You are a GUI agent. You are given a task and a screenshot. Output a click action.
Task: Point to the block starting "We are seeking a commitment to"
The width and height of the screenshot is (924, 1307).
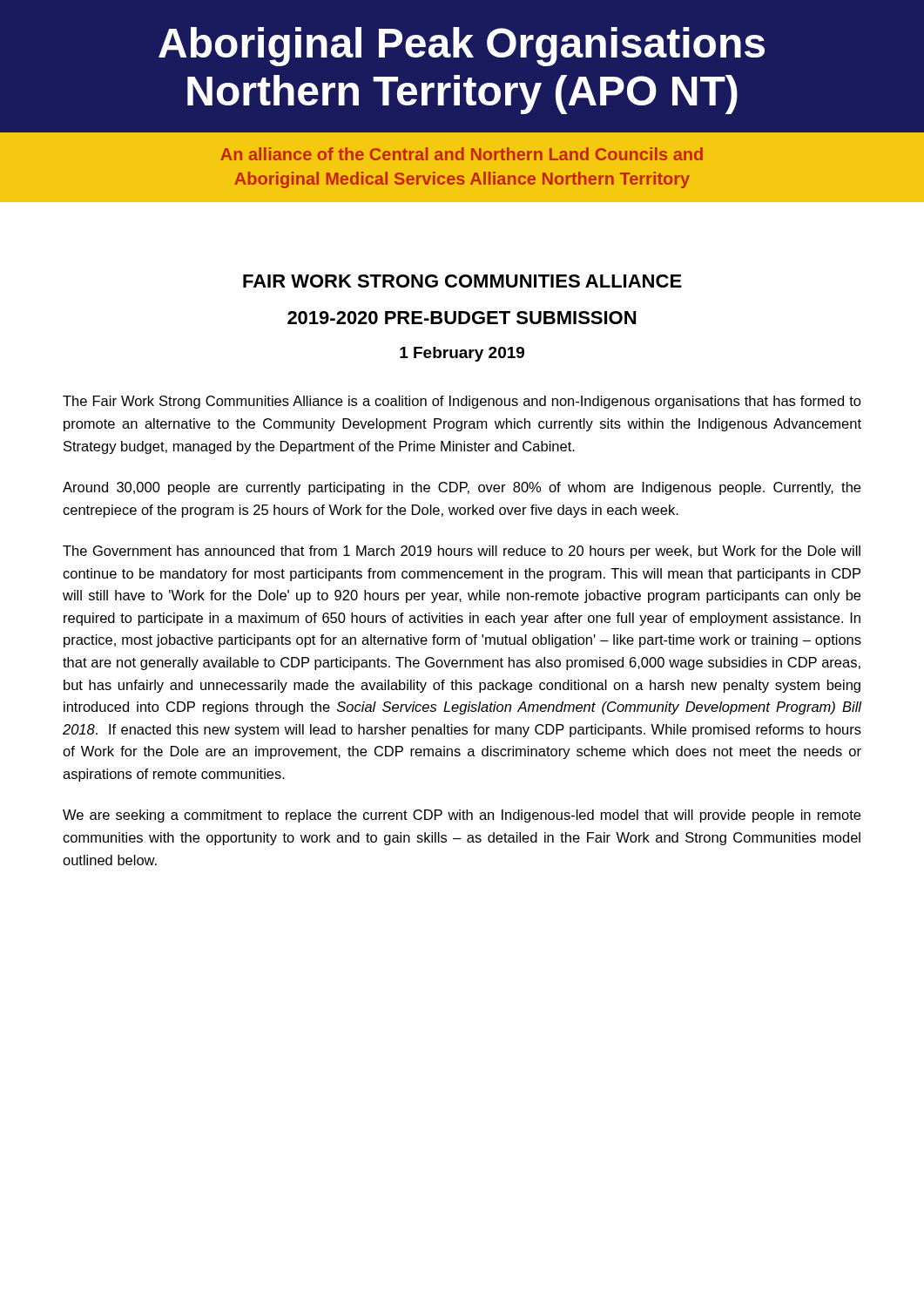(462, 837)
